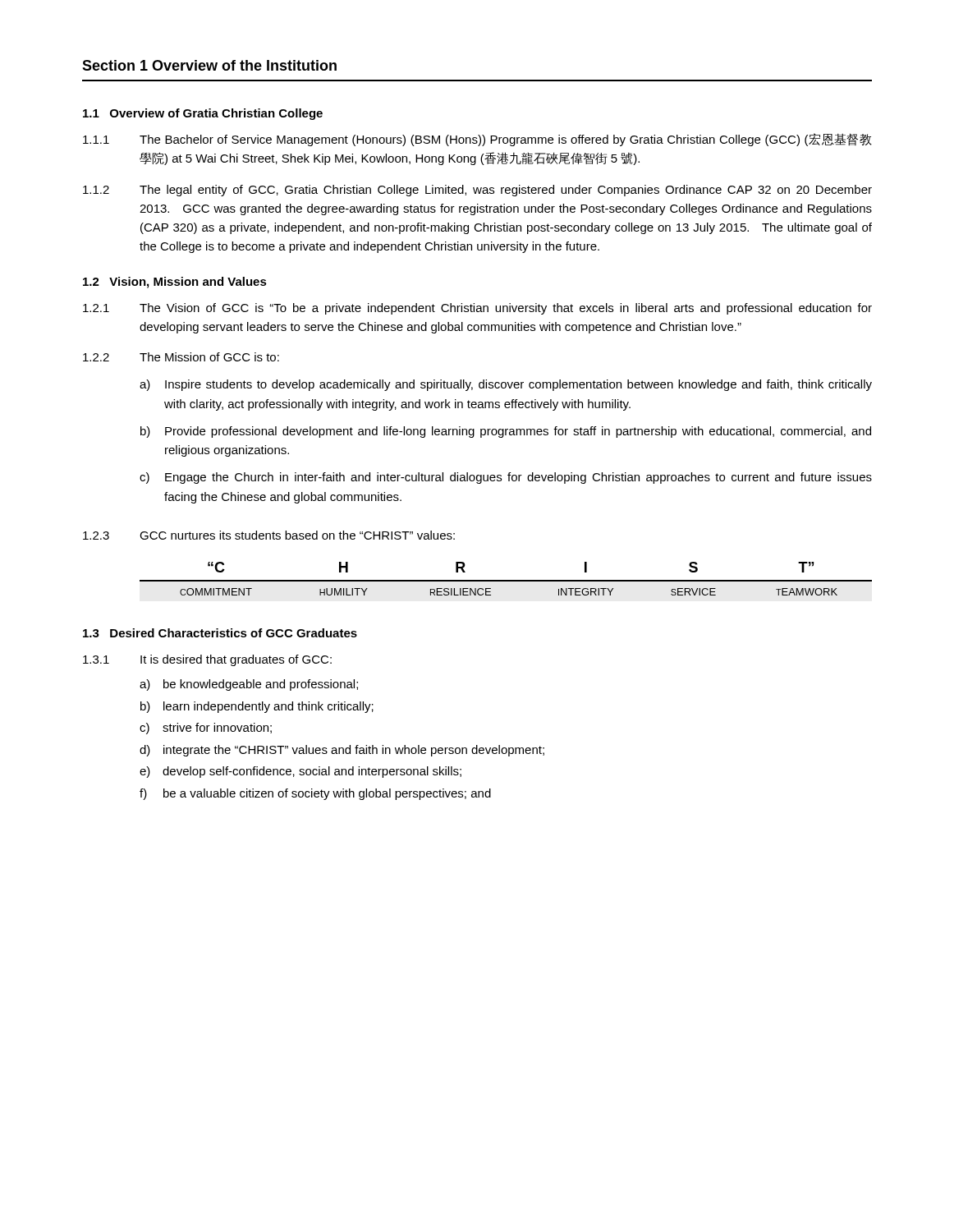This screenshot has width=954, height=1232.
Task: Select the element starting "1.1 Overview of Gratia Christian"
Action: click(203, 114)
